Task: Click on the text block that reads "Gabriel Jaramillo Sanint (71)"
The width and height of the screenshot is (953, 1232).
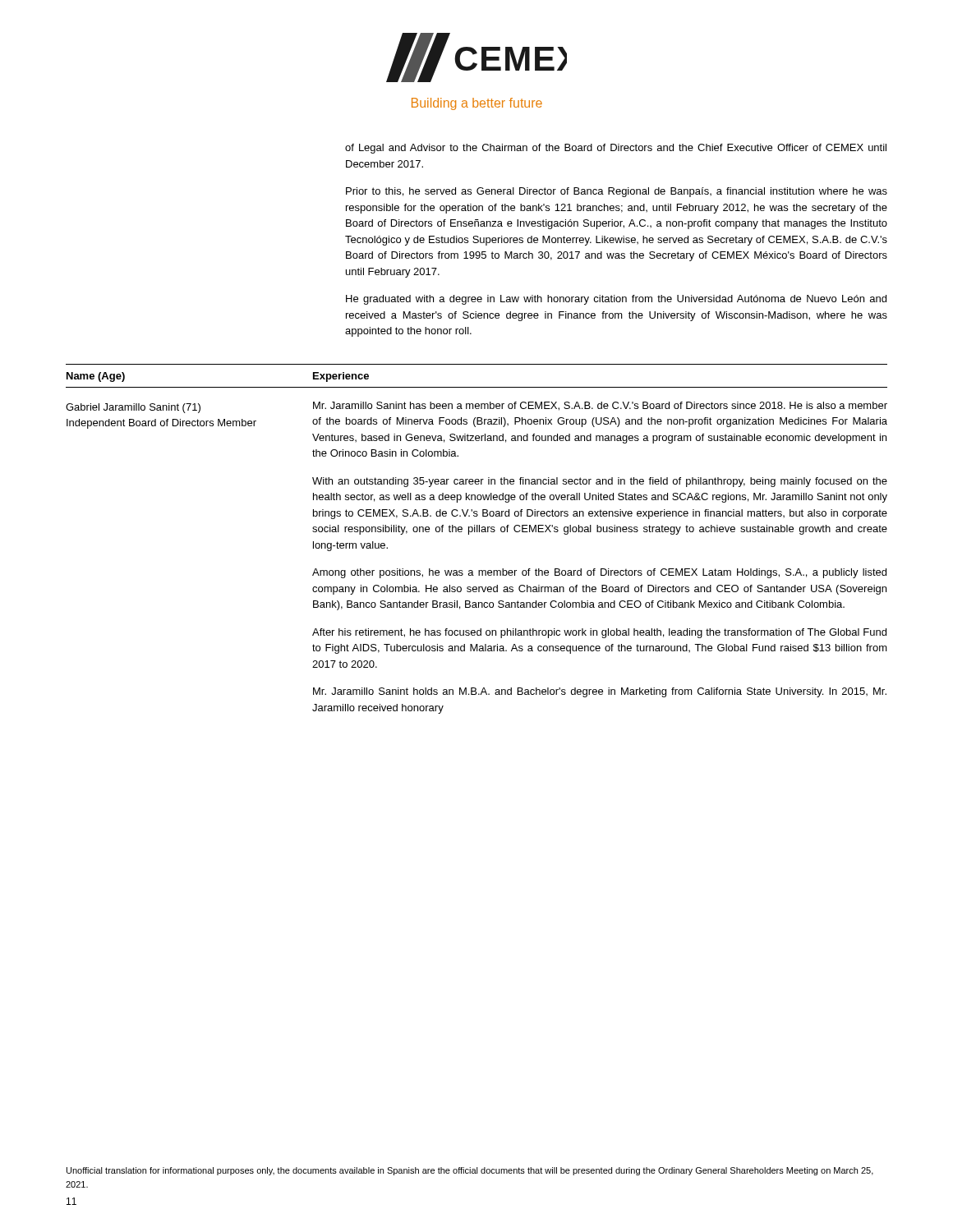Action: click(189, 415)
